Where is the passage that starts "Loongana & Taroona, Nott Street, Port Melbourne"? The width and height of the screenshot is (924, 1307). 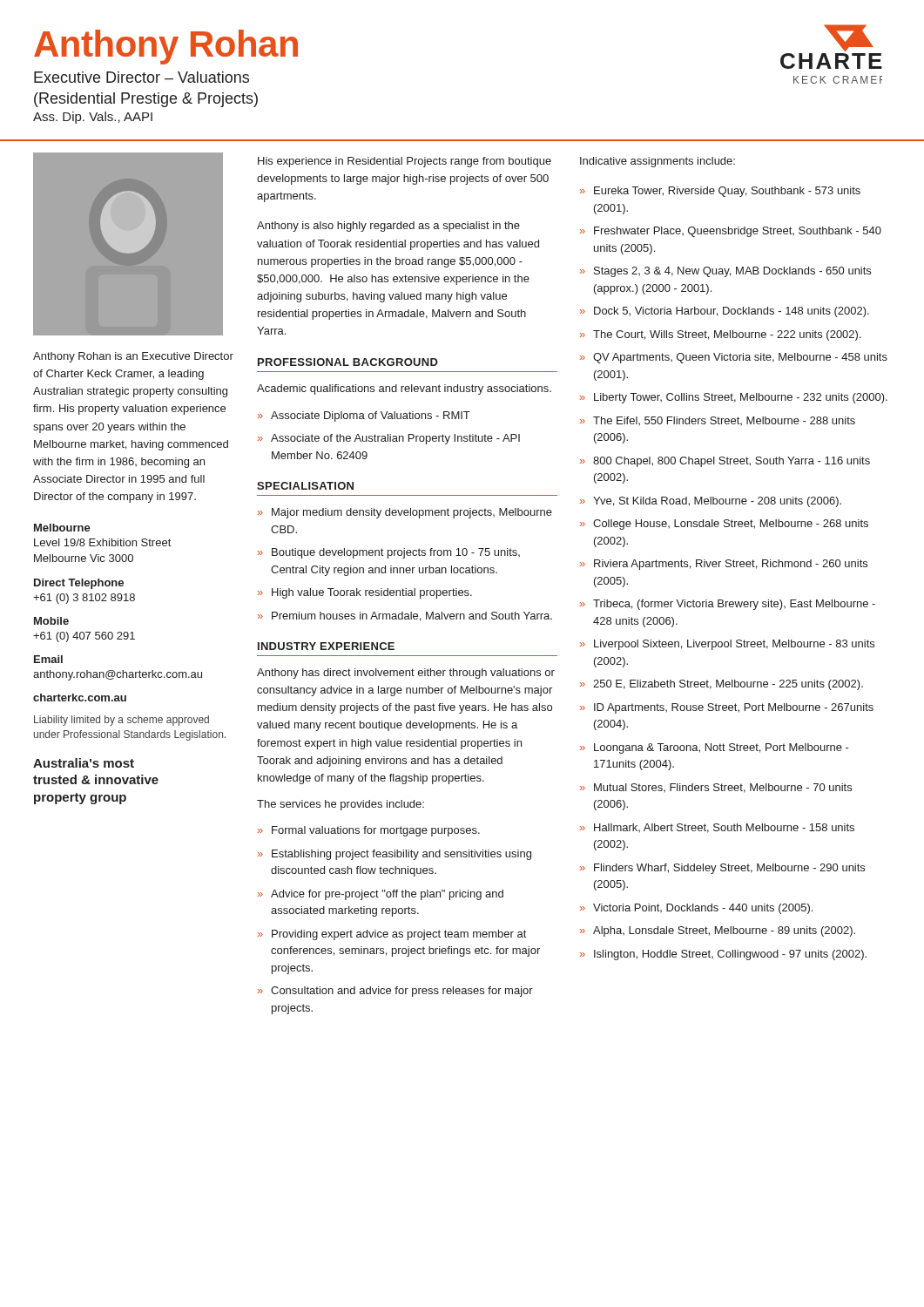(x=721, y=755)
